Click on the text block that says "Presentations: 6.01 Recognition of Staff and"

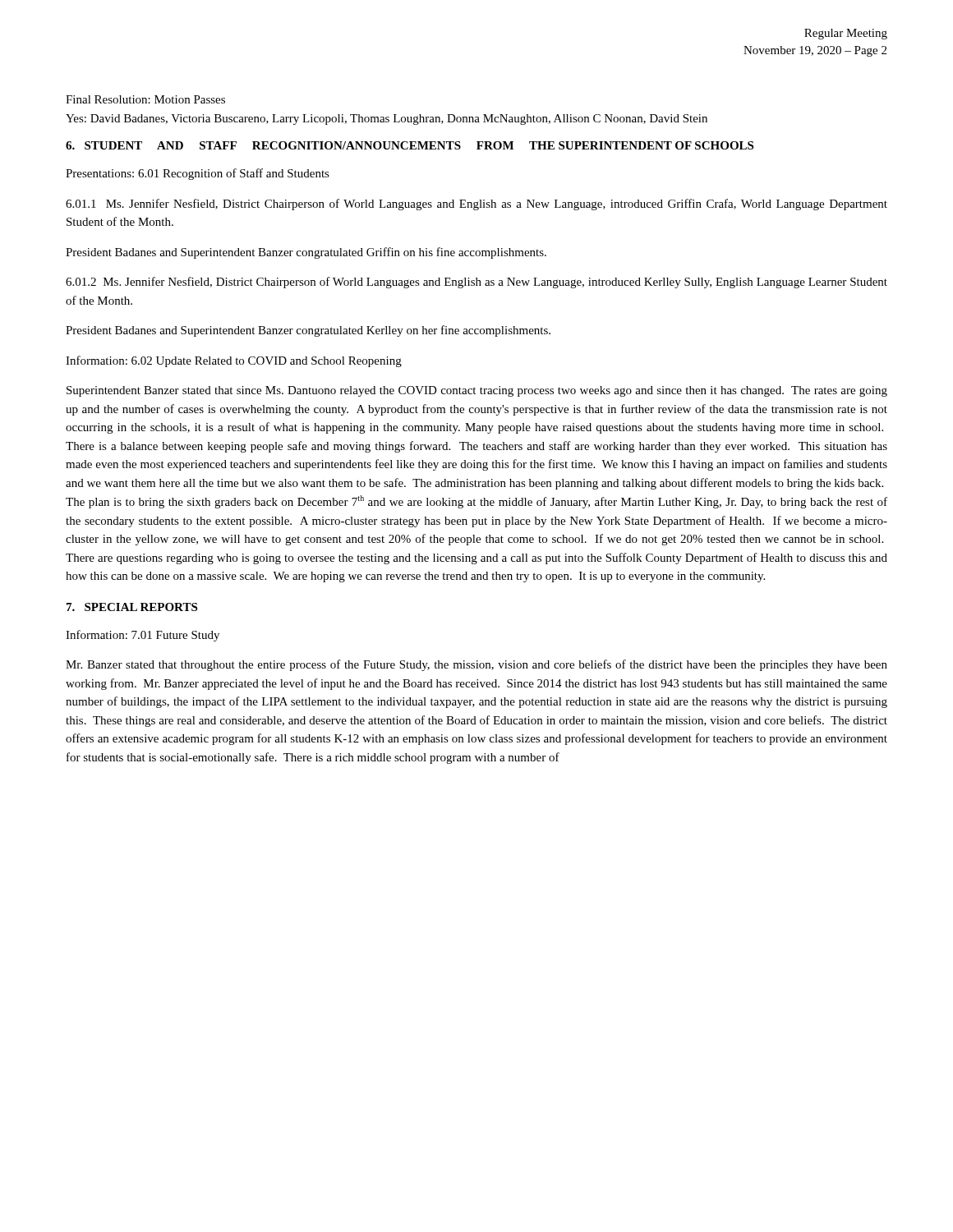(x=198, y=173)
